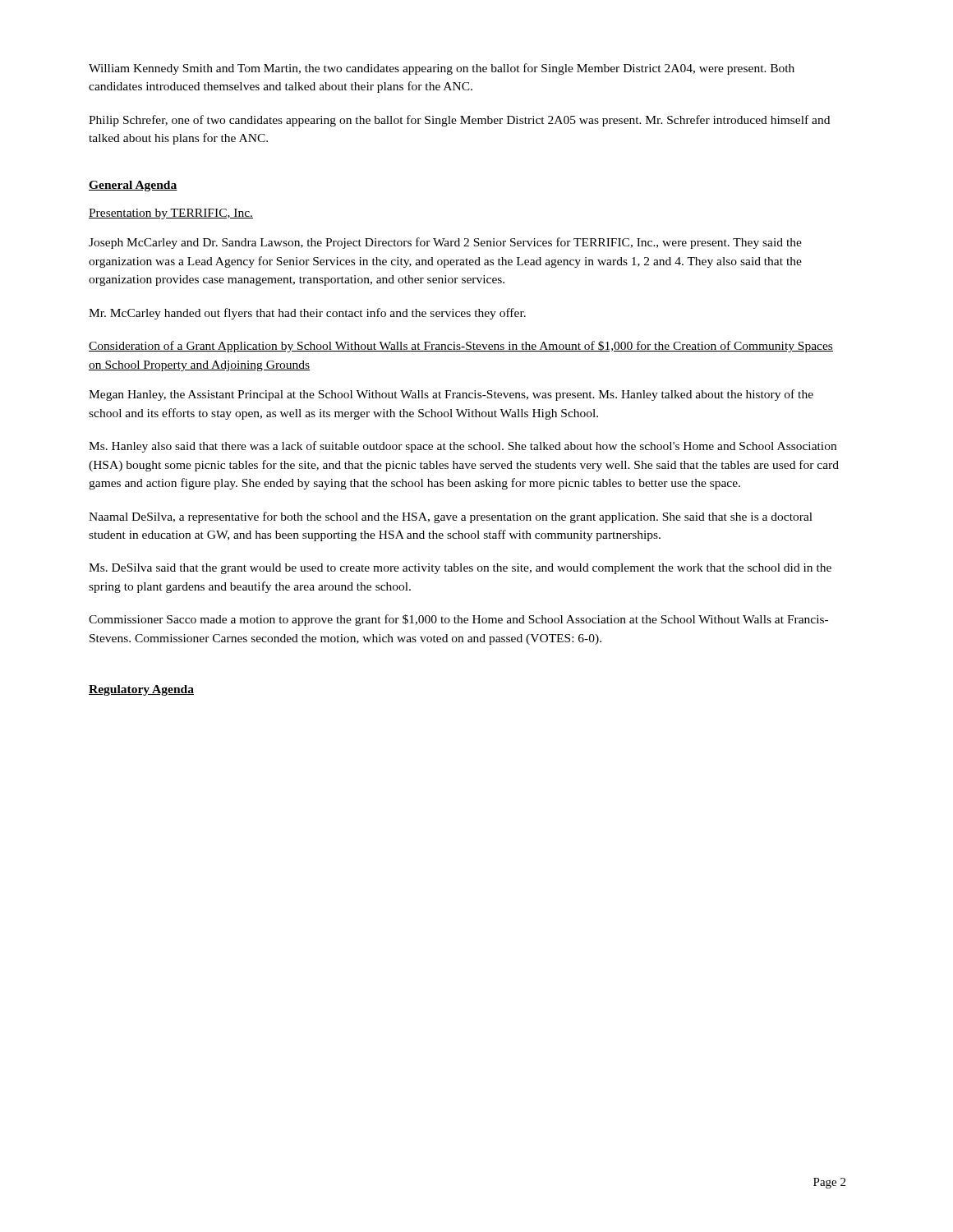Click on the text block that says "William Kennedy Smith and Tom Martin, the two"
The height and width of the screenshot is (1232, 953).
coord(442,77)
